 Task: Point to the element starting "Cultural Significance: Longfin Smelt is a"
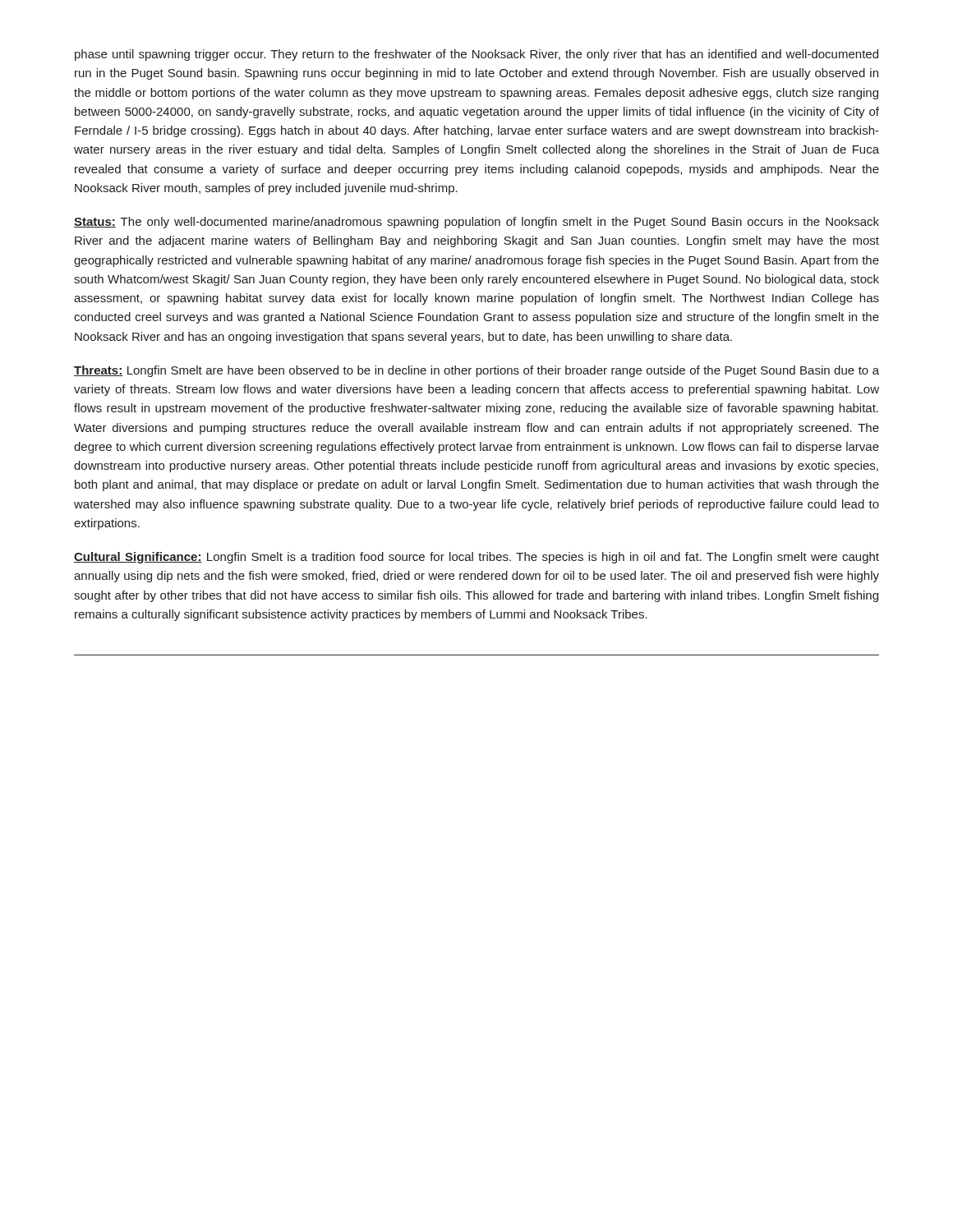(x=476, y=585)
